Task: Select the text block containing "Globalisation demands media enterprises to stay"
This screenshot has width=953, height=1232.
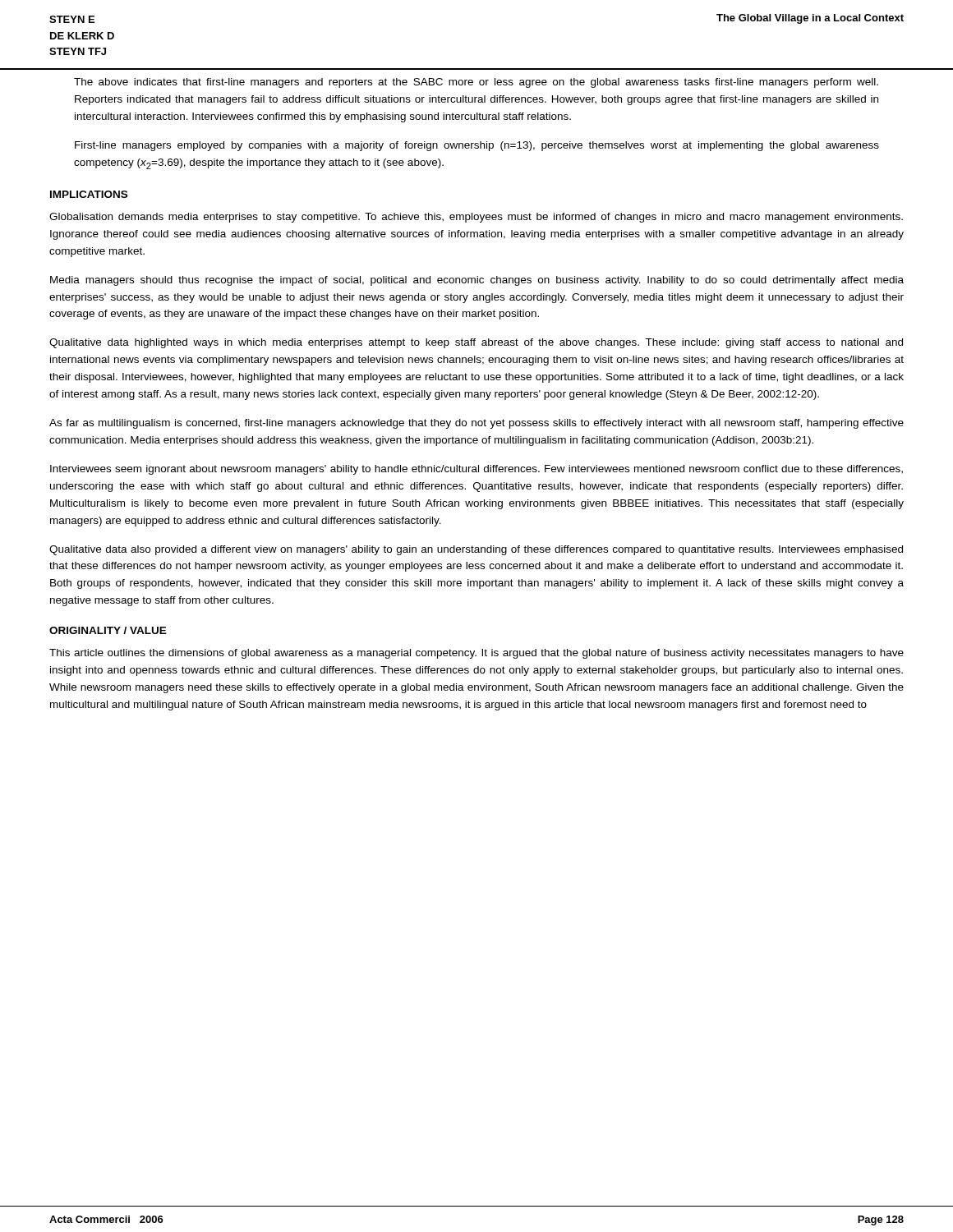Action: tap(476, 233)
